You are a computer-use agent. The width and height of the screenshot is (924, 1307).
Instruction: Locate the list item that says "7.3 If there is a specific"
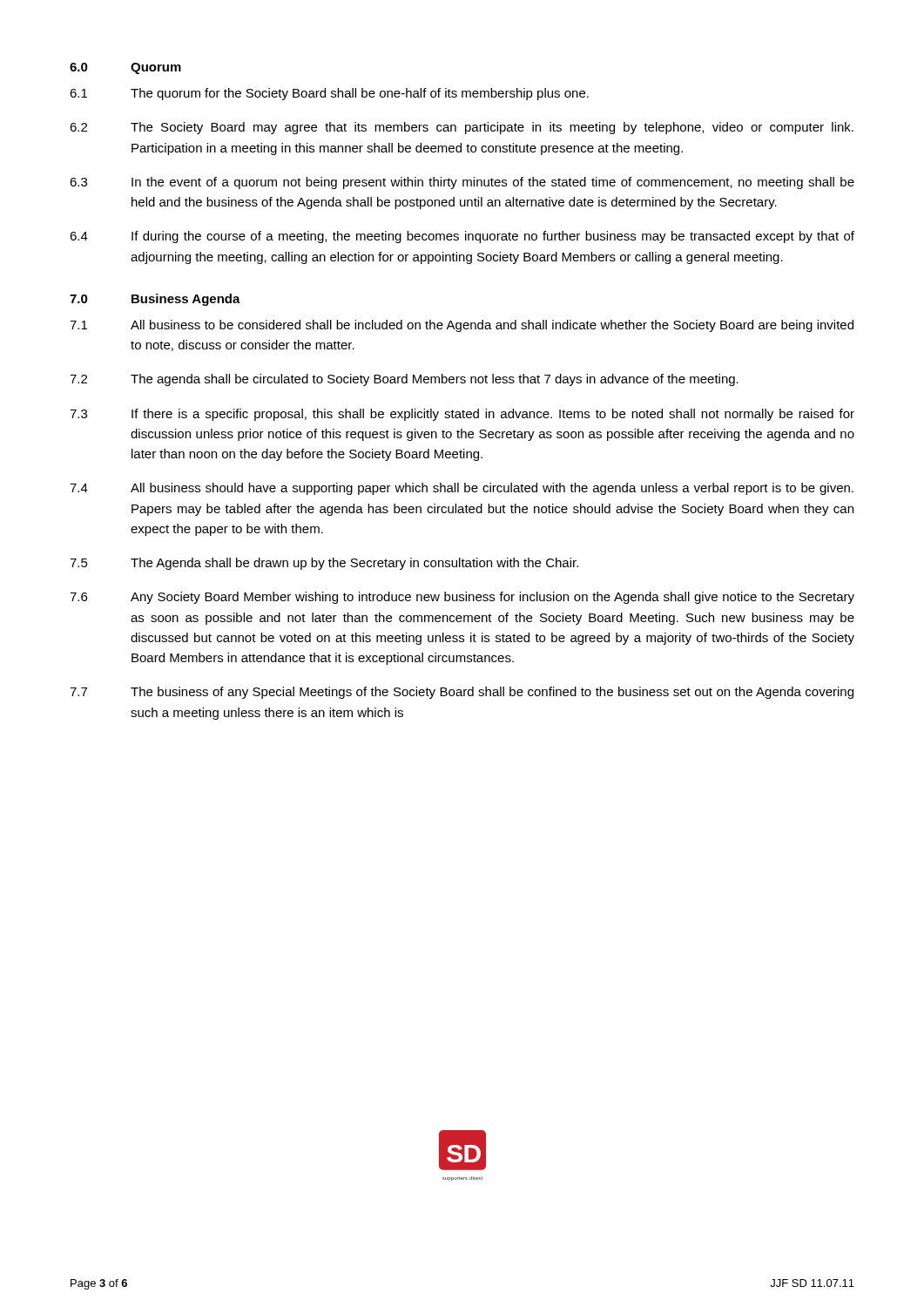coord(462,433)
